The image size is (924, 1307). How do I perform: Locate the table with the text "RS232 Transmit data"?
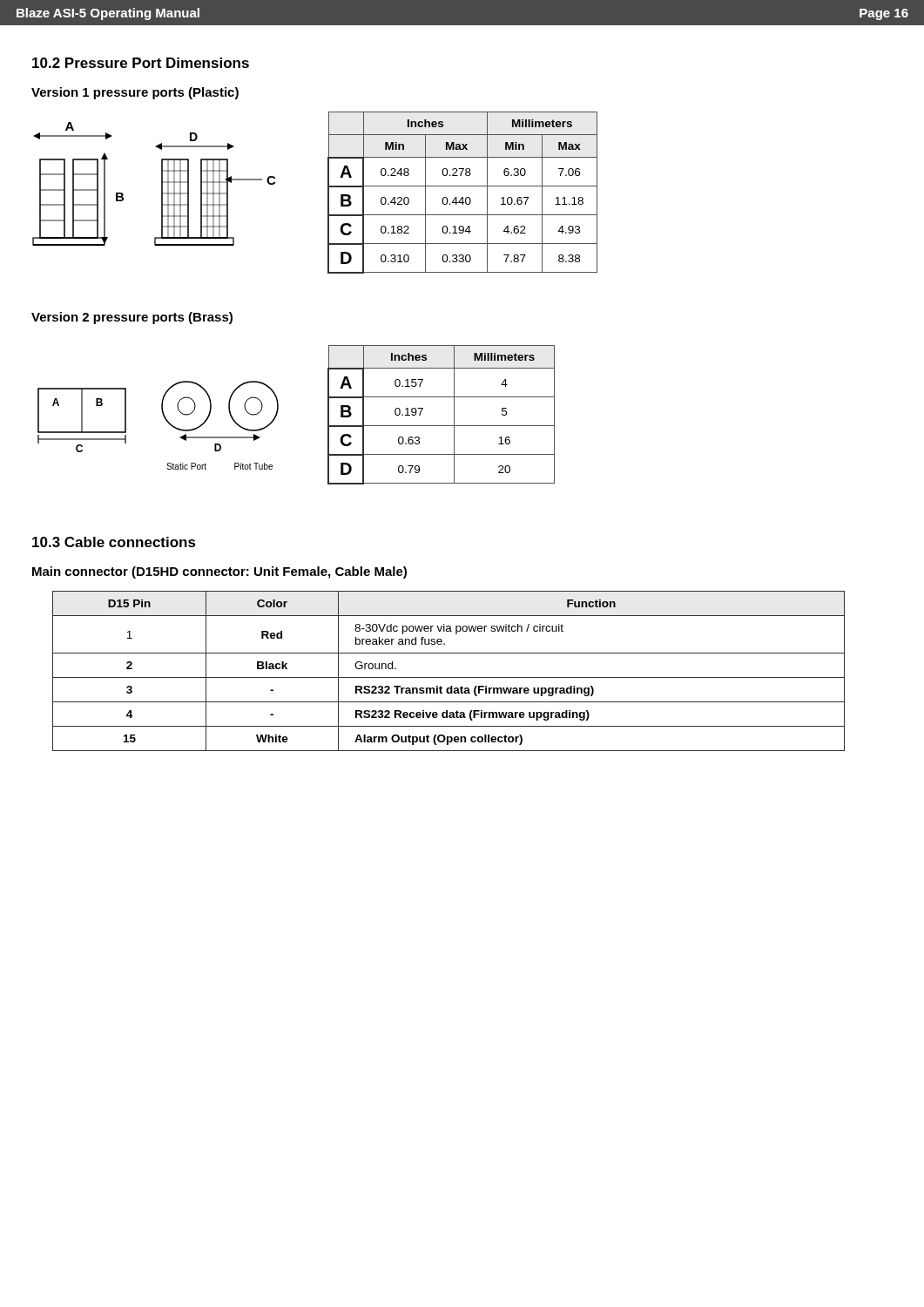coord(462,671)
